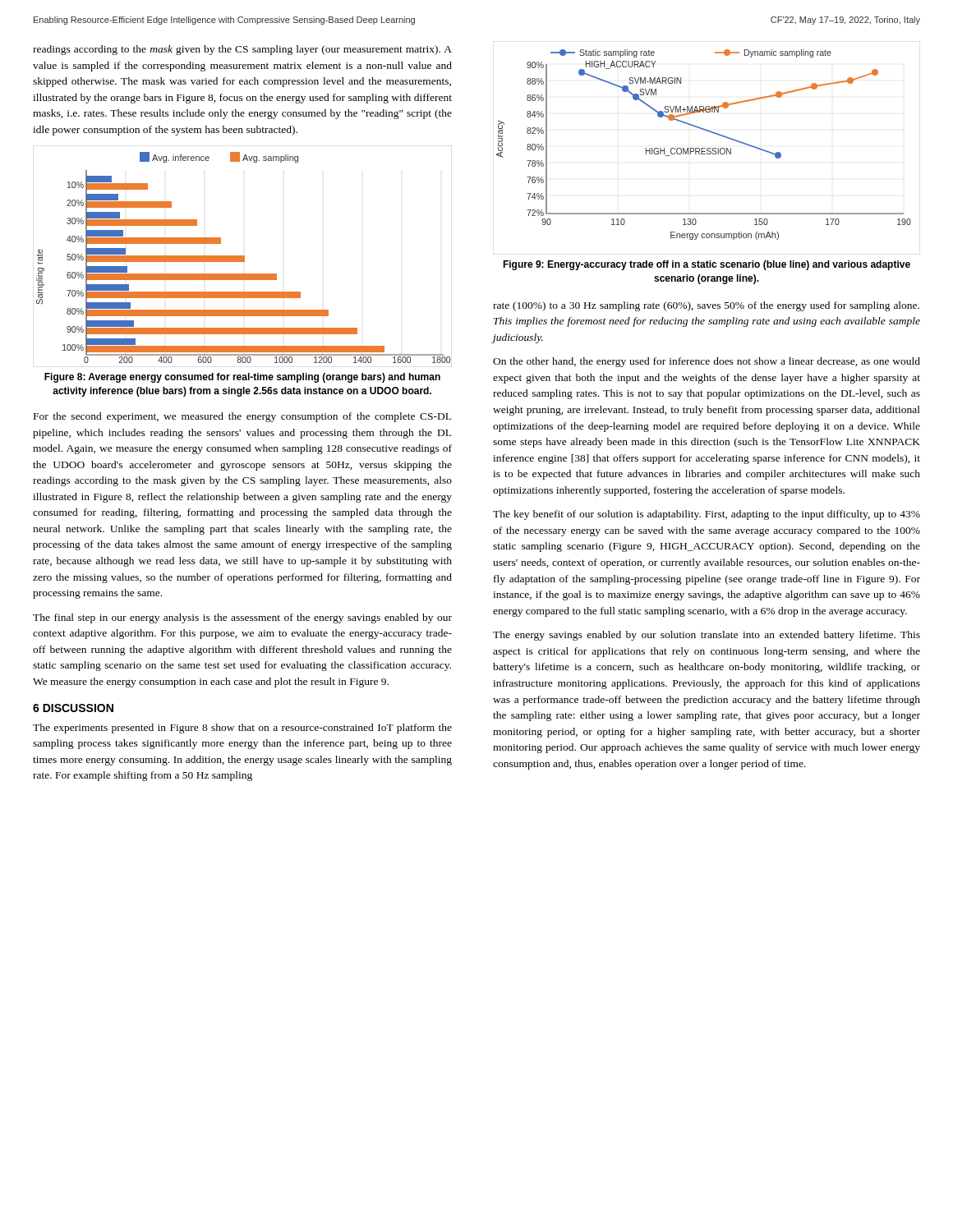Click on the caption that says "Figure 9: Energy-accuracy"

coord(707,271)
